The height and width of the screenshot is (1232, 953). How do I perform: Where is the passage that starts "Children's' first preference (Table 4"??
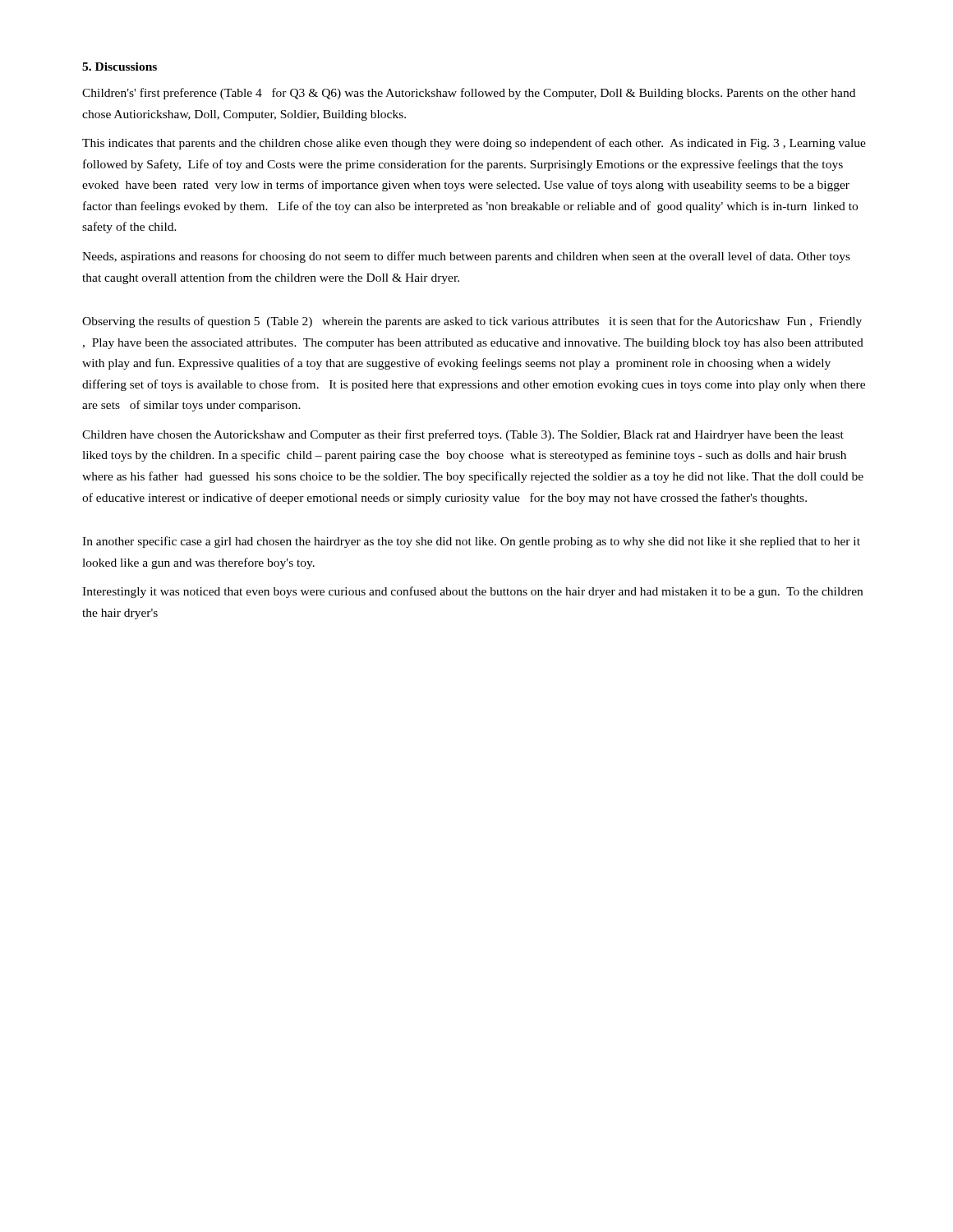[469, 103]
